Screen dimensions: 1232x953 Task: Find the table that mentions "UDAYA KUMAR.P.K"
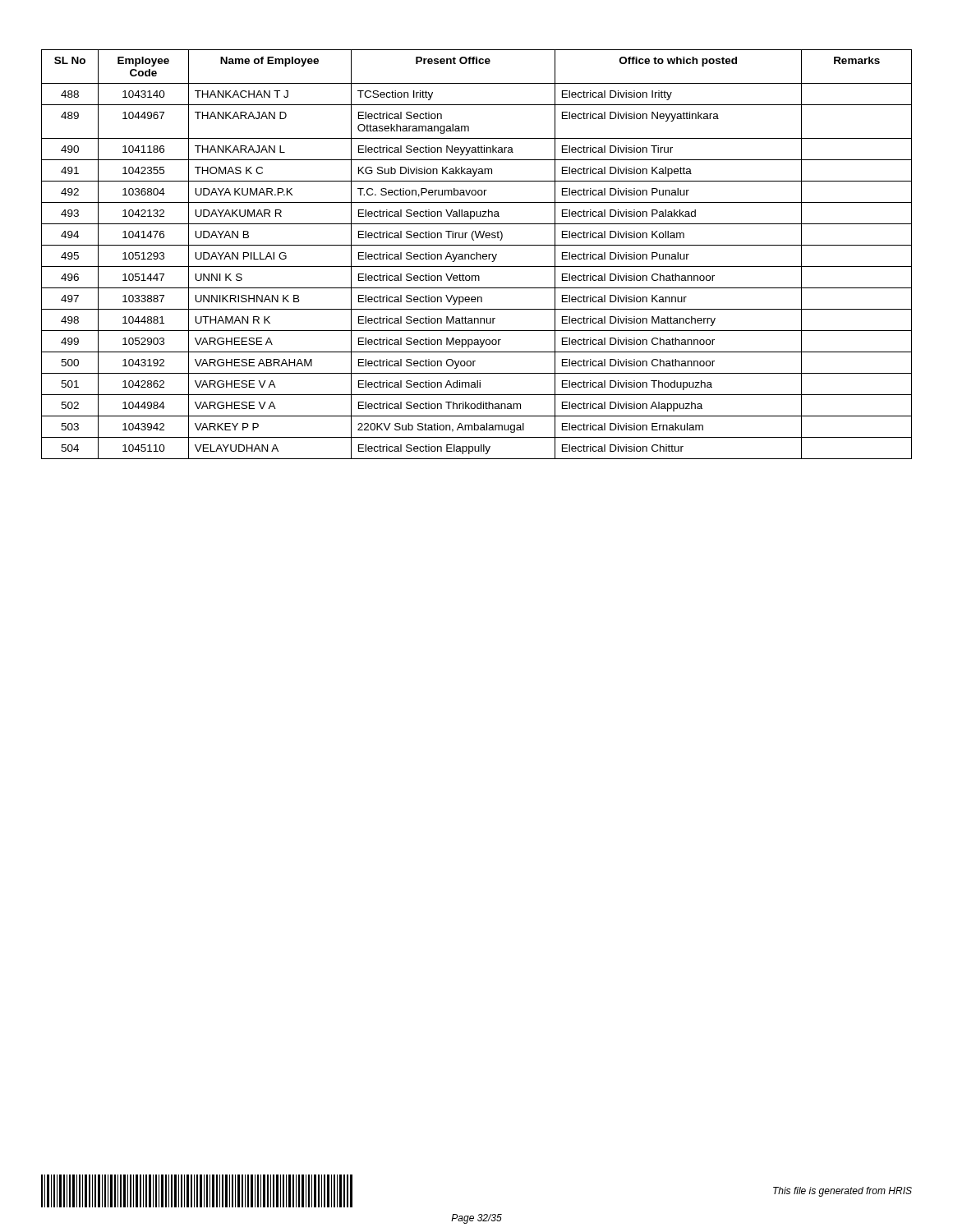[x=476, y=254]
